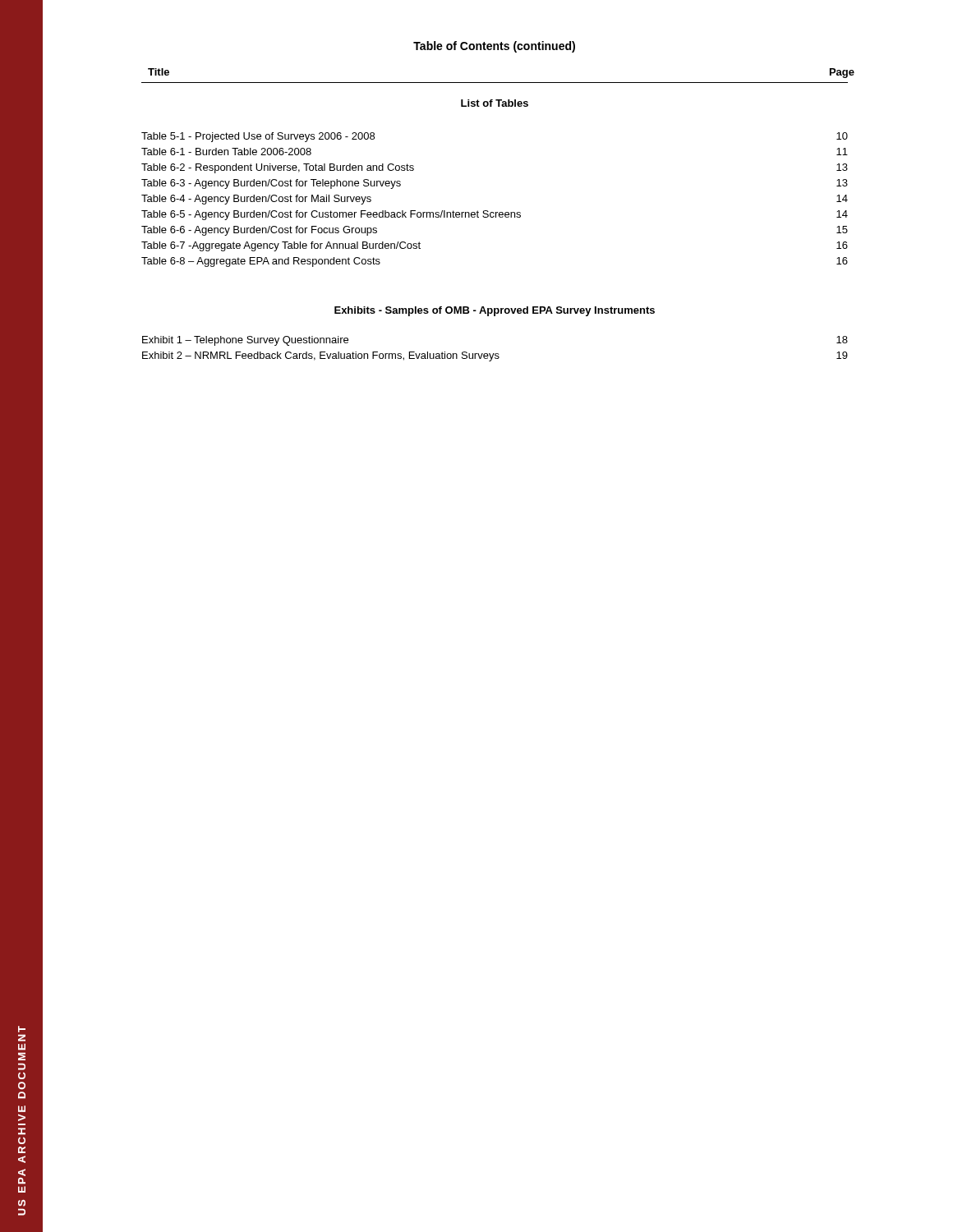Click the passage that begins "Exhibit 2 –"
This screenshot has height=1232, width=953.
pyautogui.click(x=495, y=355)
